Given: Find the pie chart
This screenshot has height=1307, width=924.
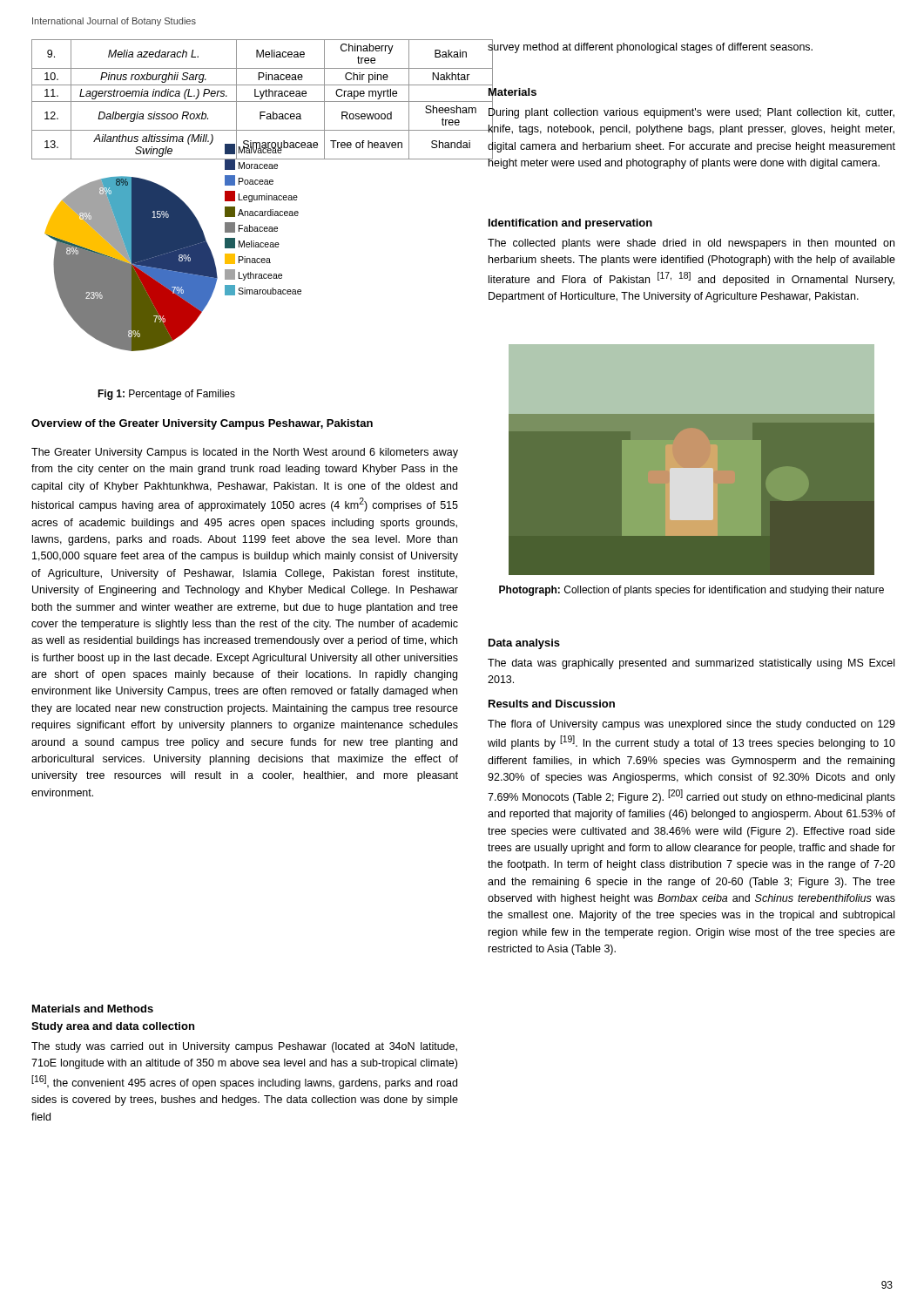Looking at the screenshot, I should [x=166, y=260].
